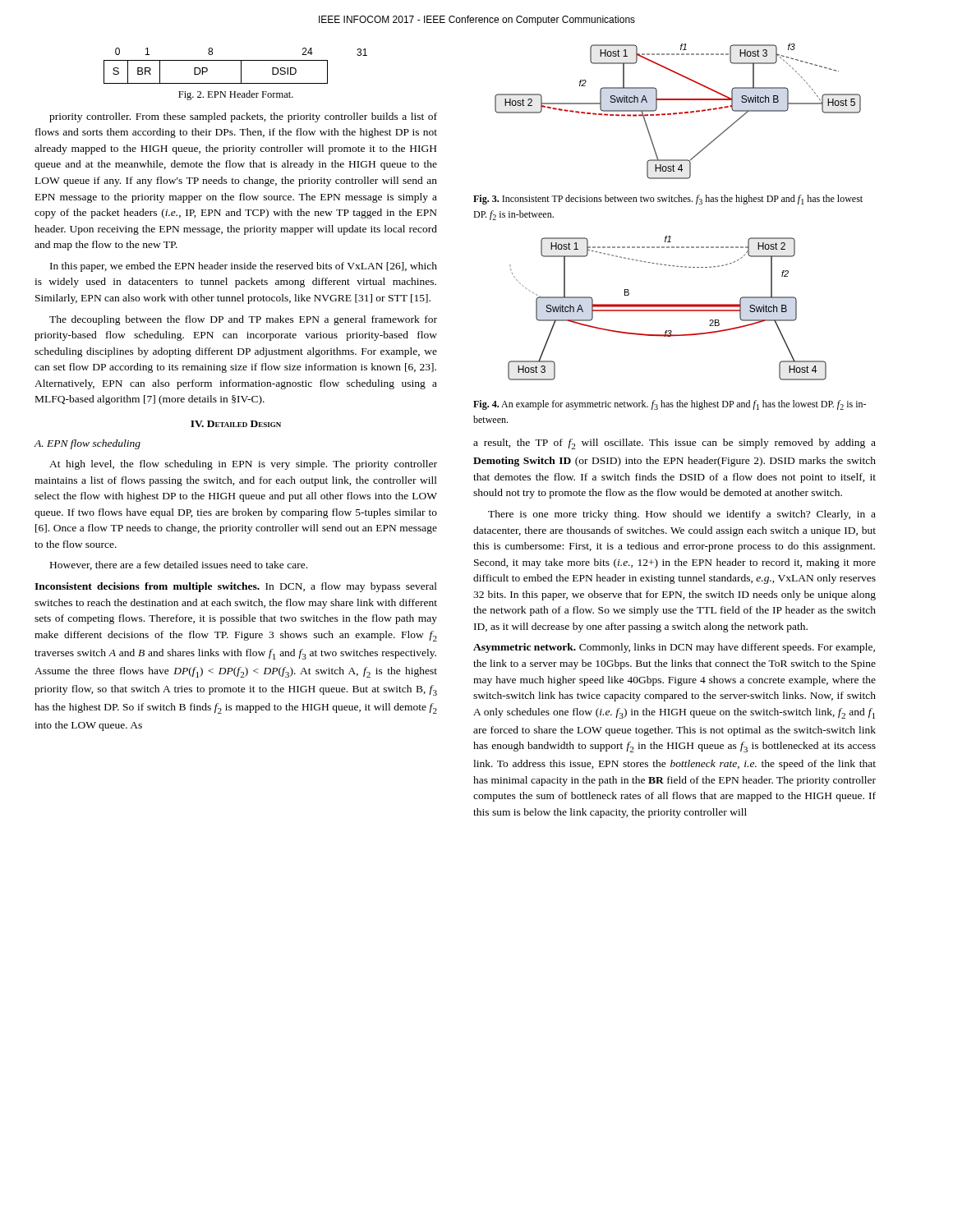Where does it say "A. EPN flow scheduling"?
This screenshot has width=953, height=1232.
(x=87, y=444)
